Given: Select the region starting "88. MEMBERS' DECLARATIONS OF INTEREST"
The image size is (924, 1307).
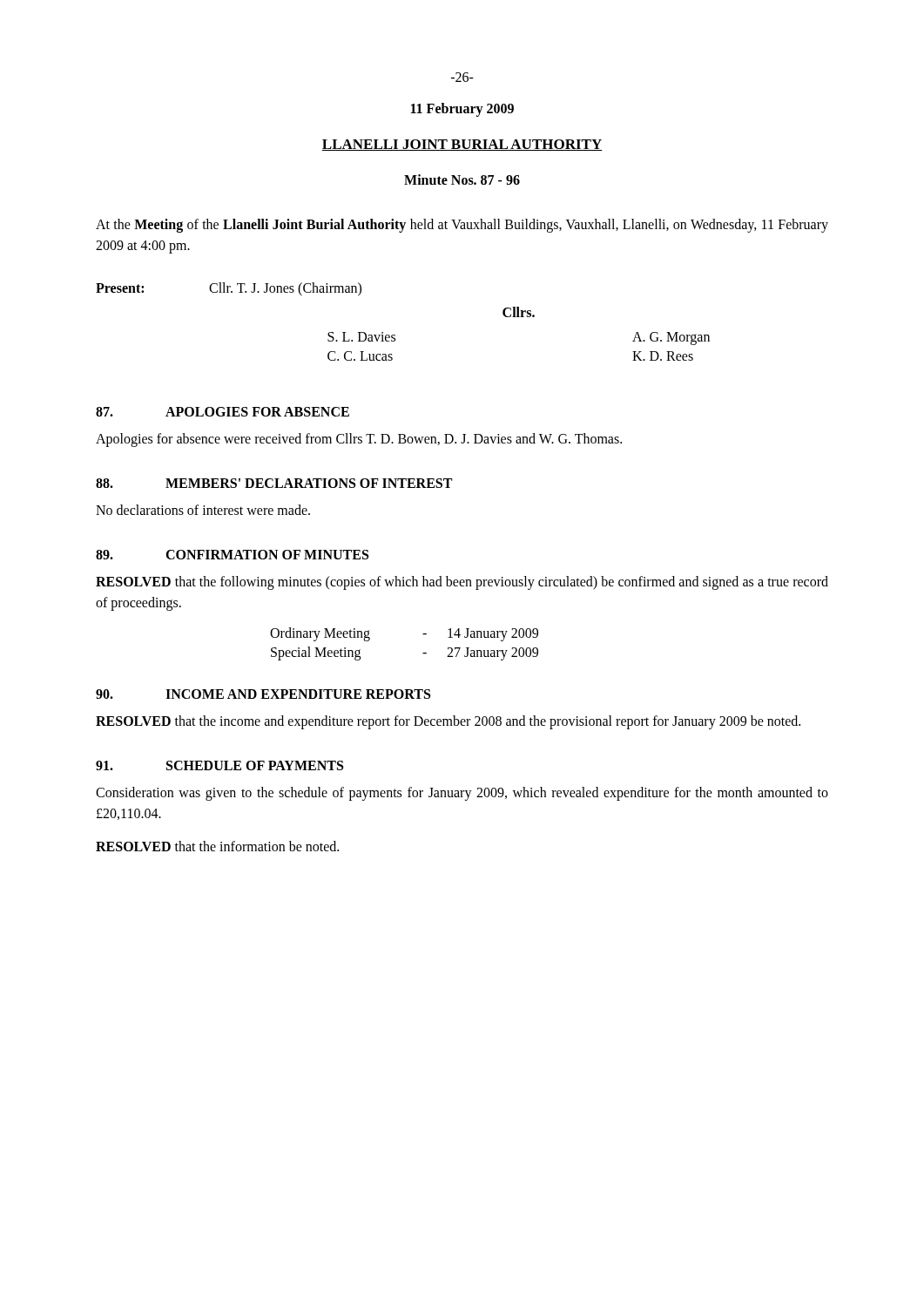Looking at the screenshot, I should click(274, 484).
